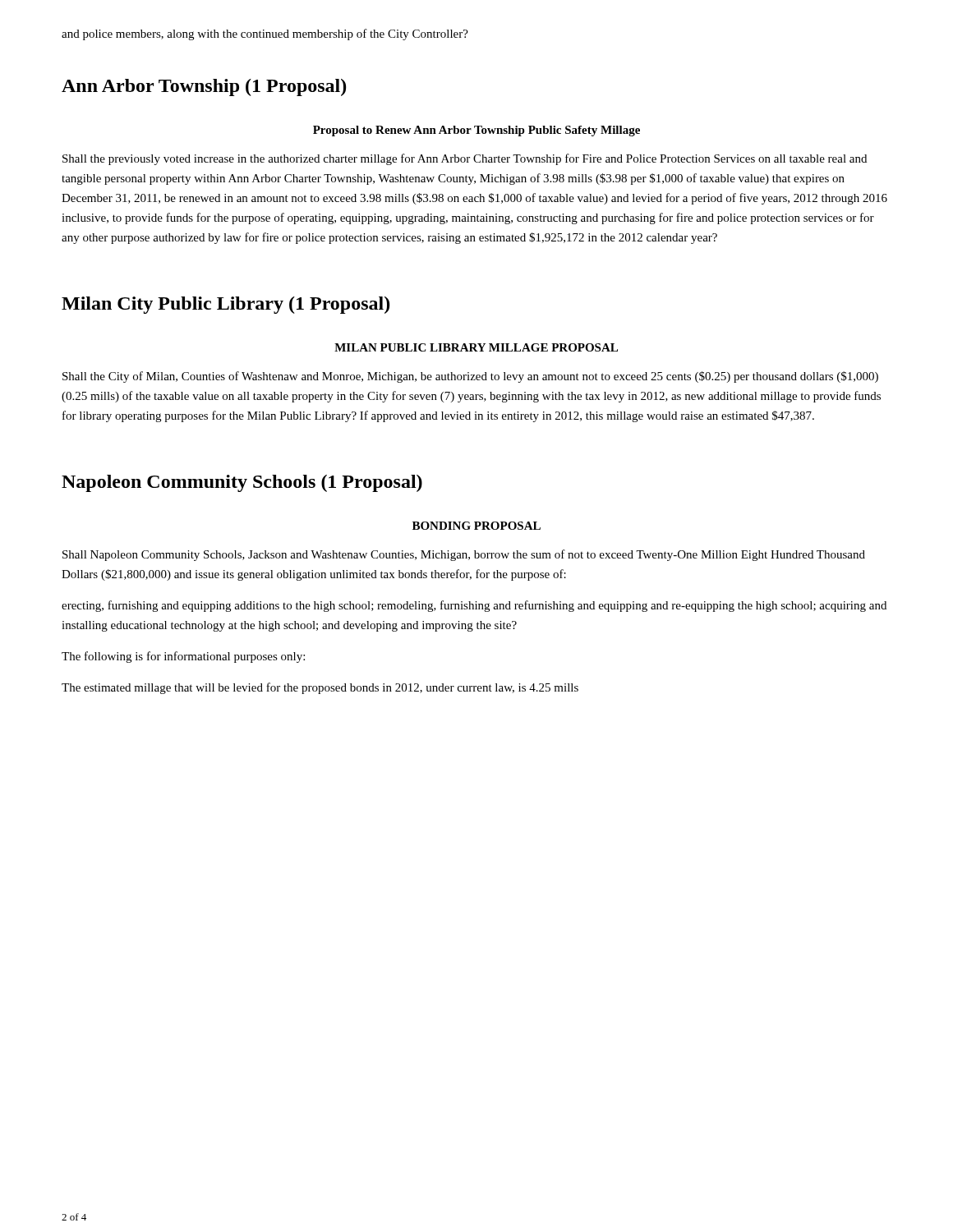Locate the text block starting "Proposal to Renew Ann Arbor Township"
Screen dimensions: 1232x953
476,129
